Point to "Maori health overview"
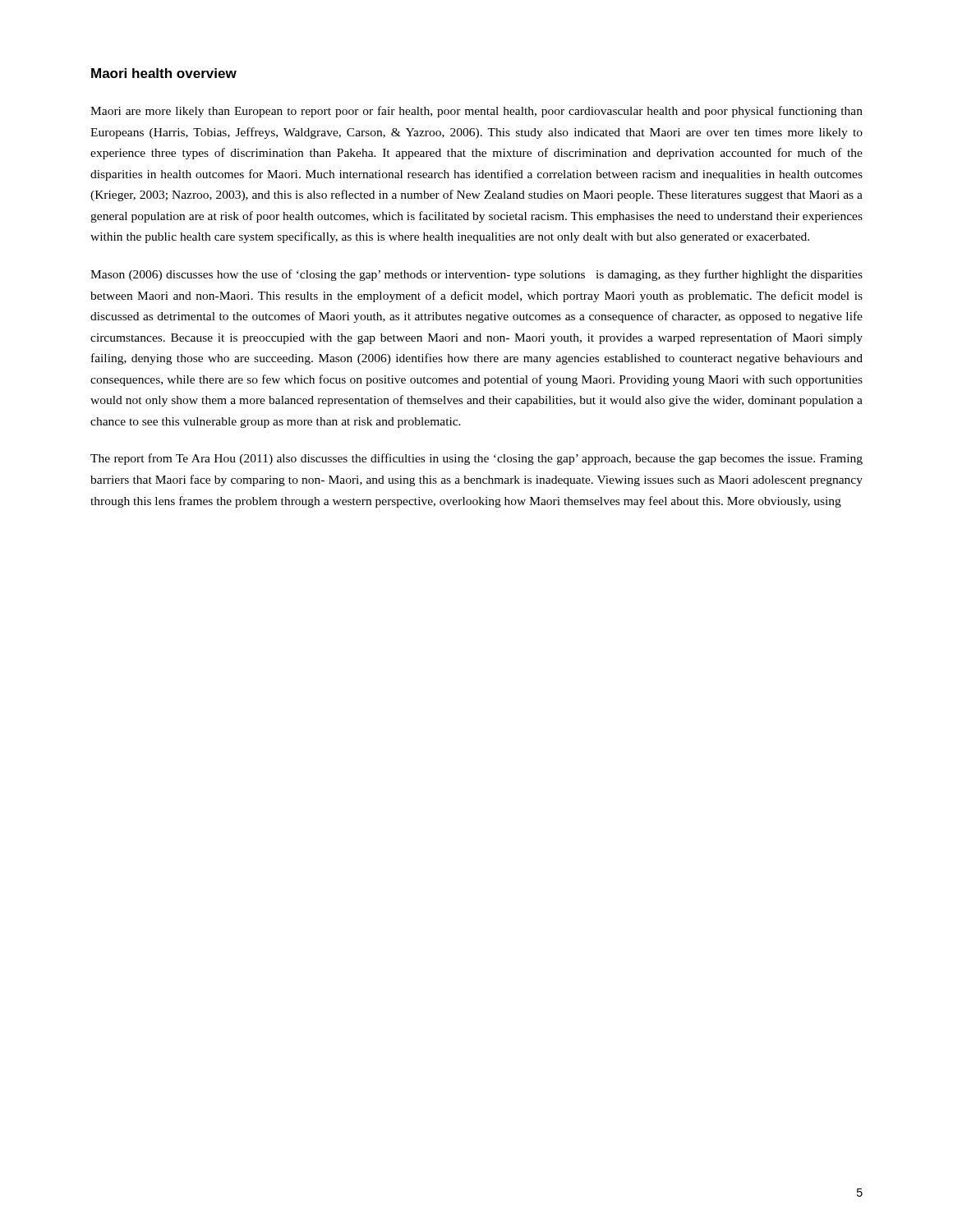This screenshot has height=1232, width=953. [163, 73]
